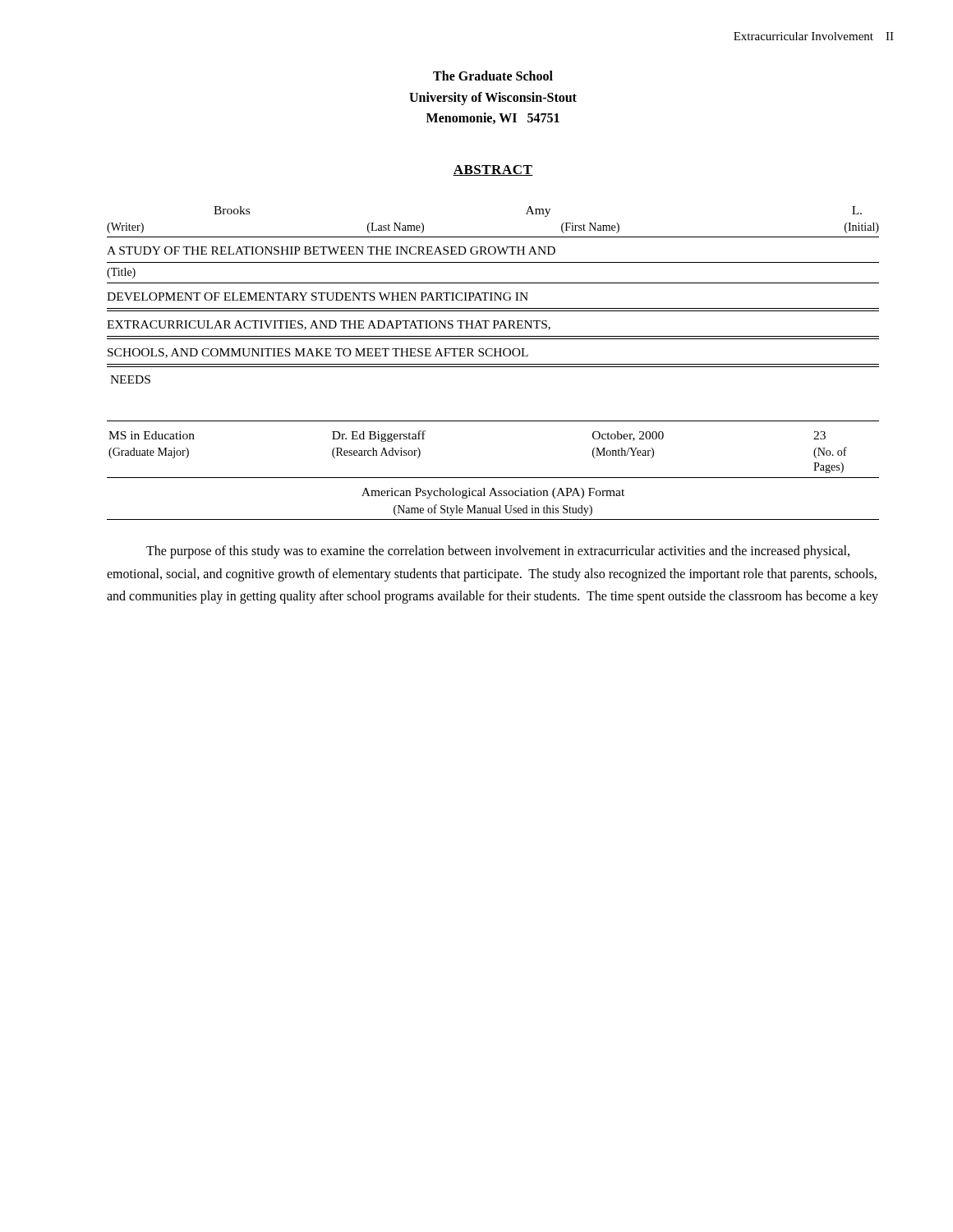Find the text block that says "The purpose of"
Screen dimensions: 1232x953
493,573
